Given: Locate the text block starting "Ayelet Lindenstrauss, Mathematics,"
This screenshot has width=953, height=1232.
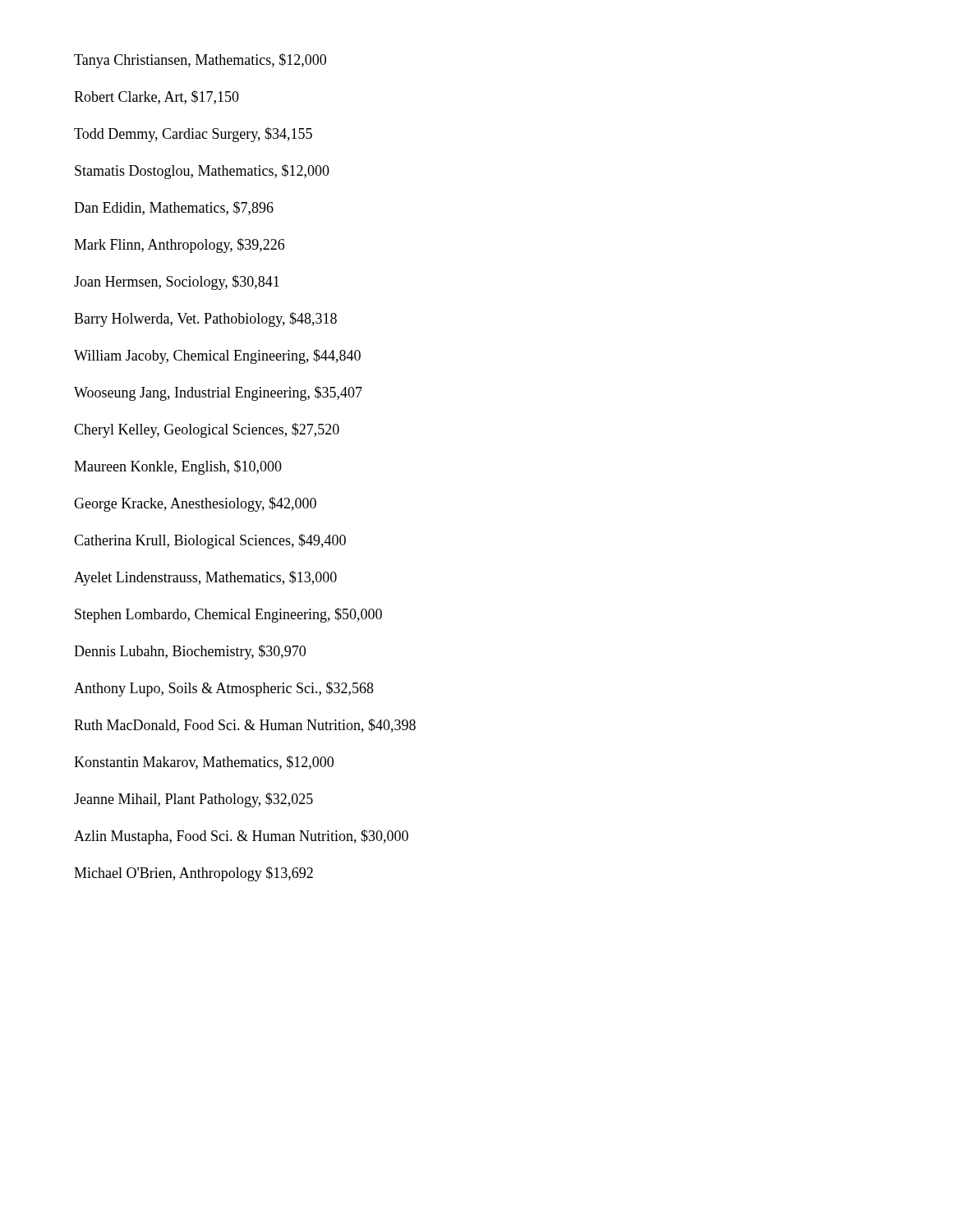Looking at the screenshot, I should (206, 577).
